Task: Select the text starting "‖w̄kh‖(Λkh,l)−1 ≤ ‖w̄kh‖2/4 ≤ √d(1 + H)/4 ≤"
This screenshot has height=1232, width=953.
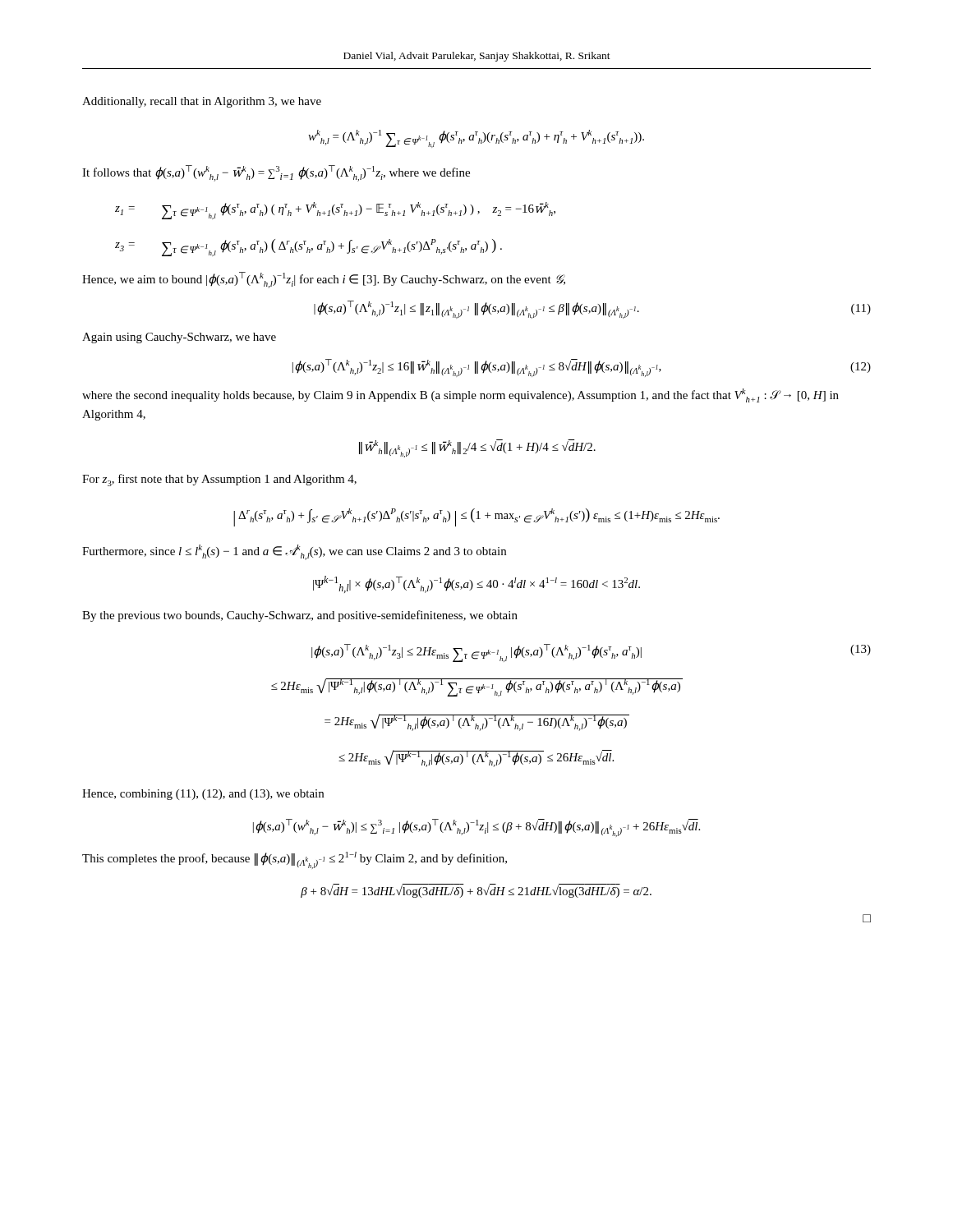Action: [x=476, y=448]
